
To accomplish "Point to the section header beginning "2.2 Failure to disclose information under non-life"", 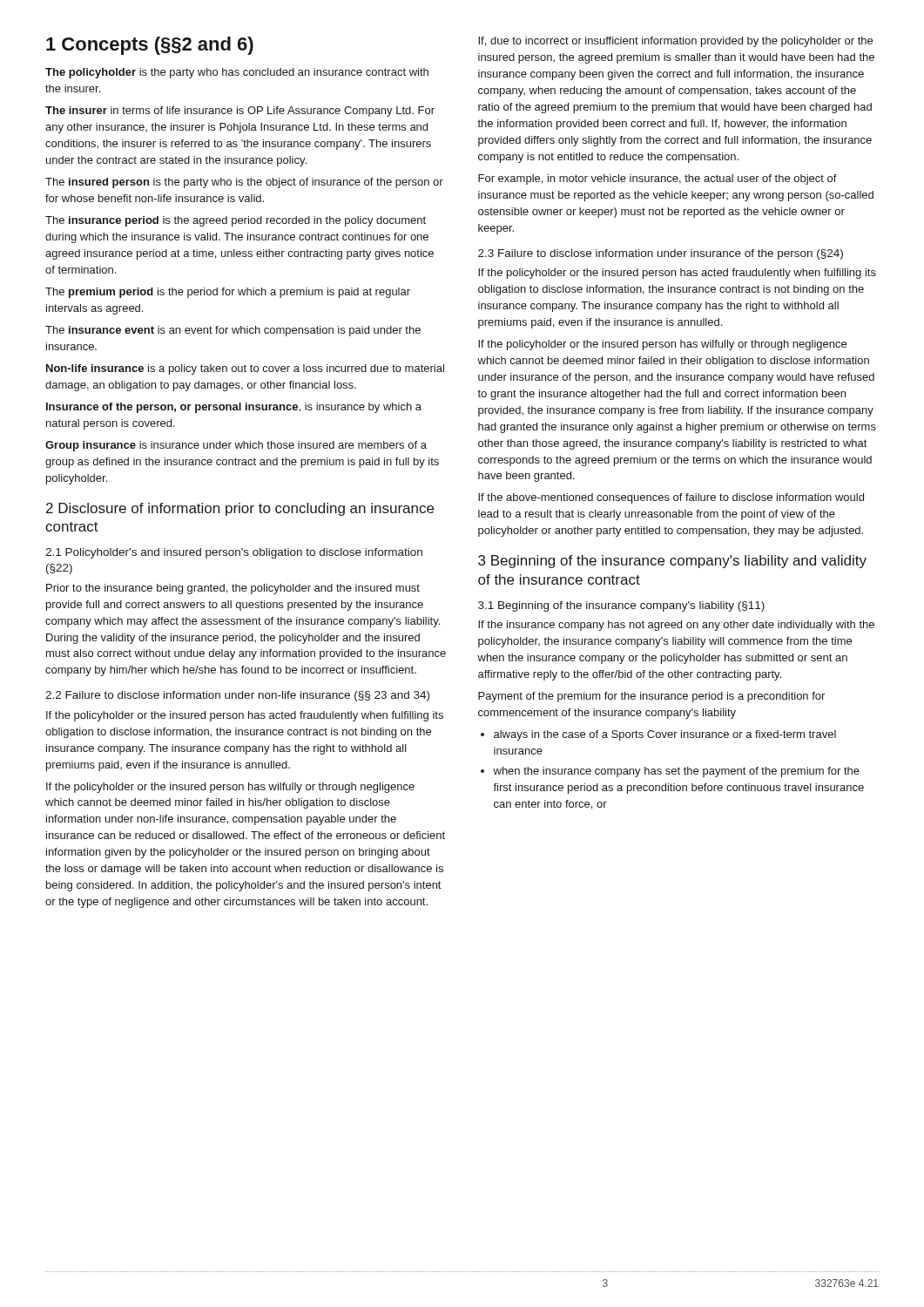I will pos(246,696).
